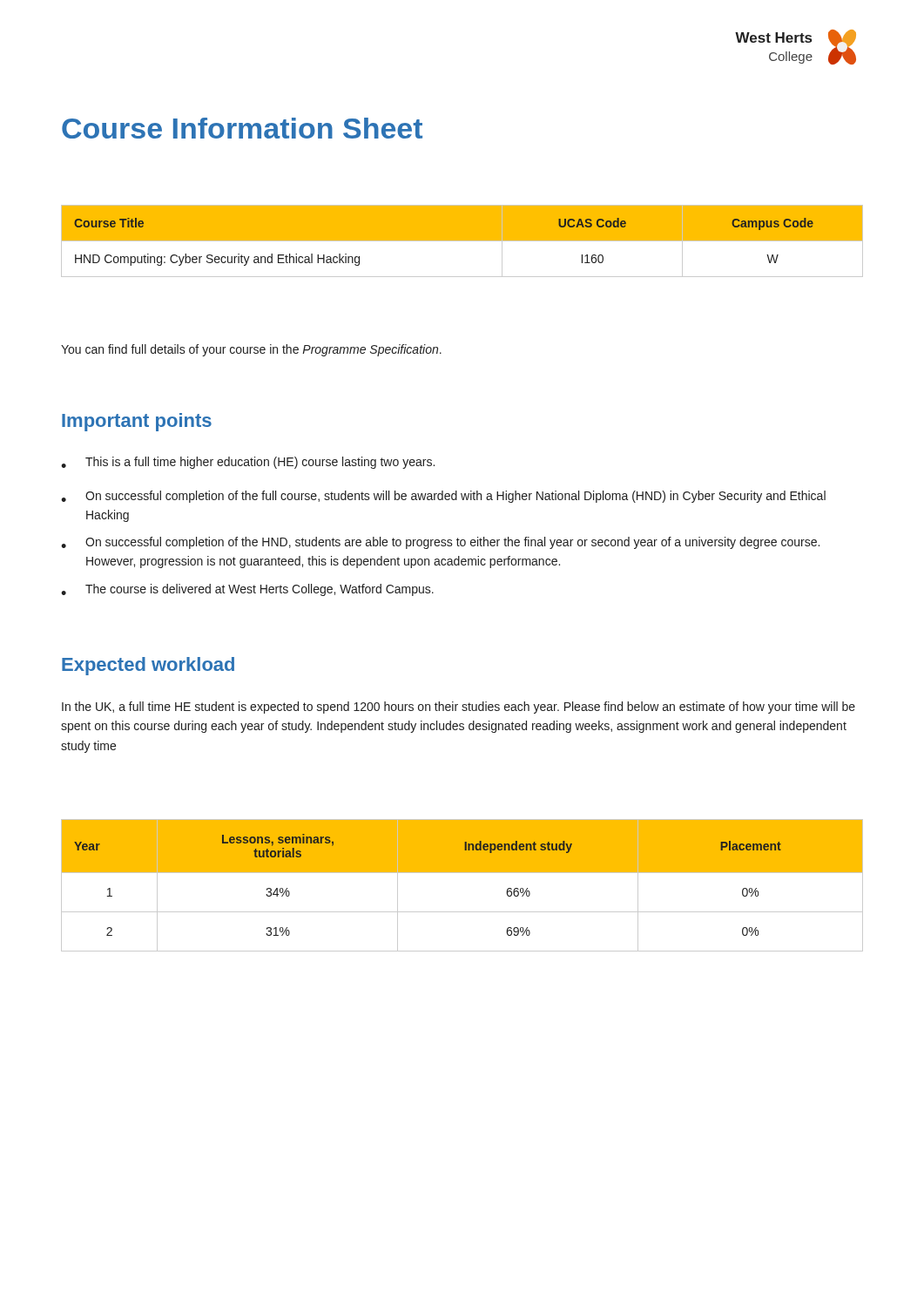Navigate to the region starting "• This is a"
The height and width of the screenshot is (1307, 924).
[248, 466]
